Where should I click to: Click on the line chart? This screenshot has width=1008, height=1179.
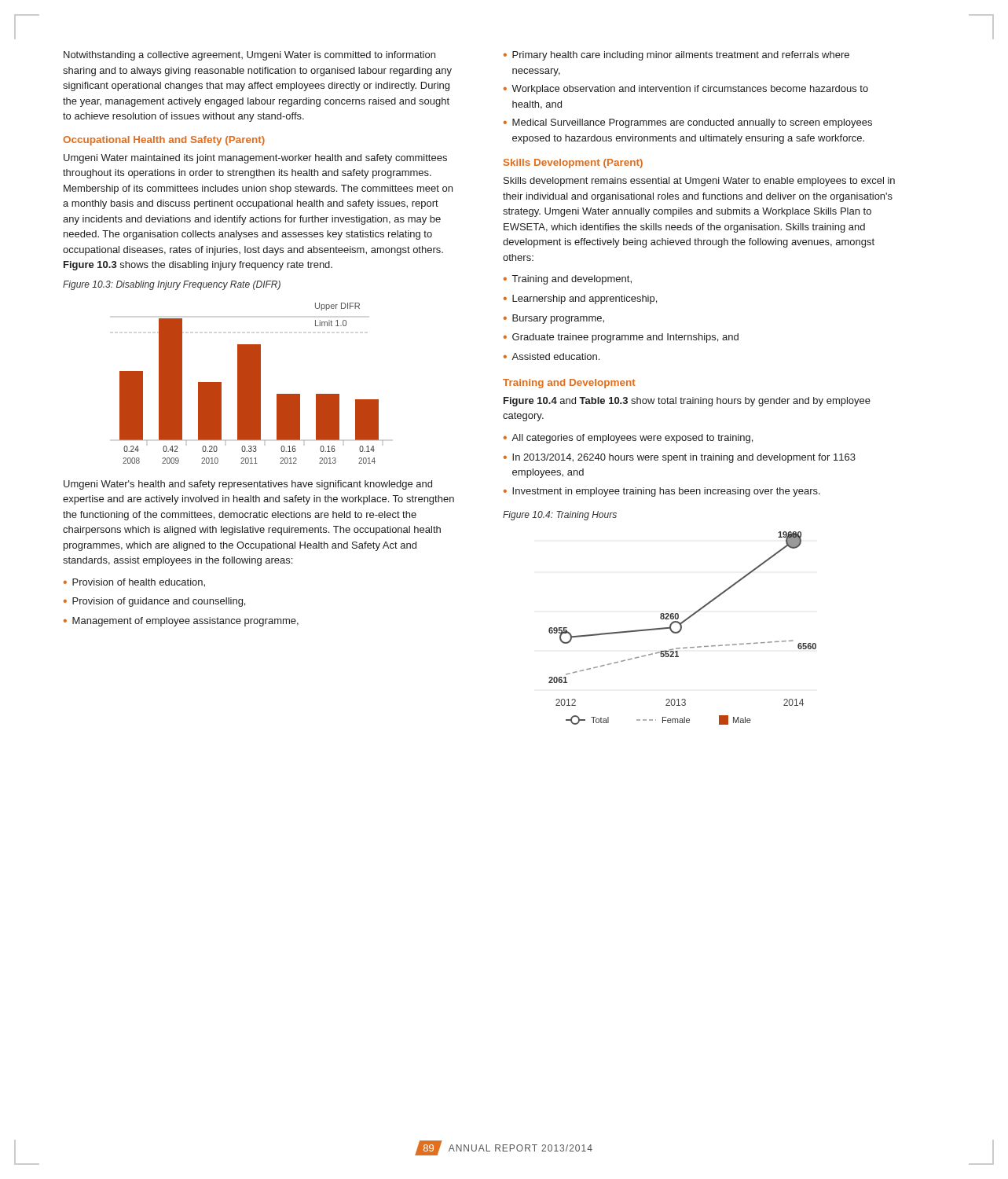(699, 628)
